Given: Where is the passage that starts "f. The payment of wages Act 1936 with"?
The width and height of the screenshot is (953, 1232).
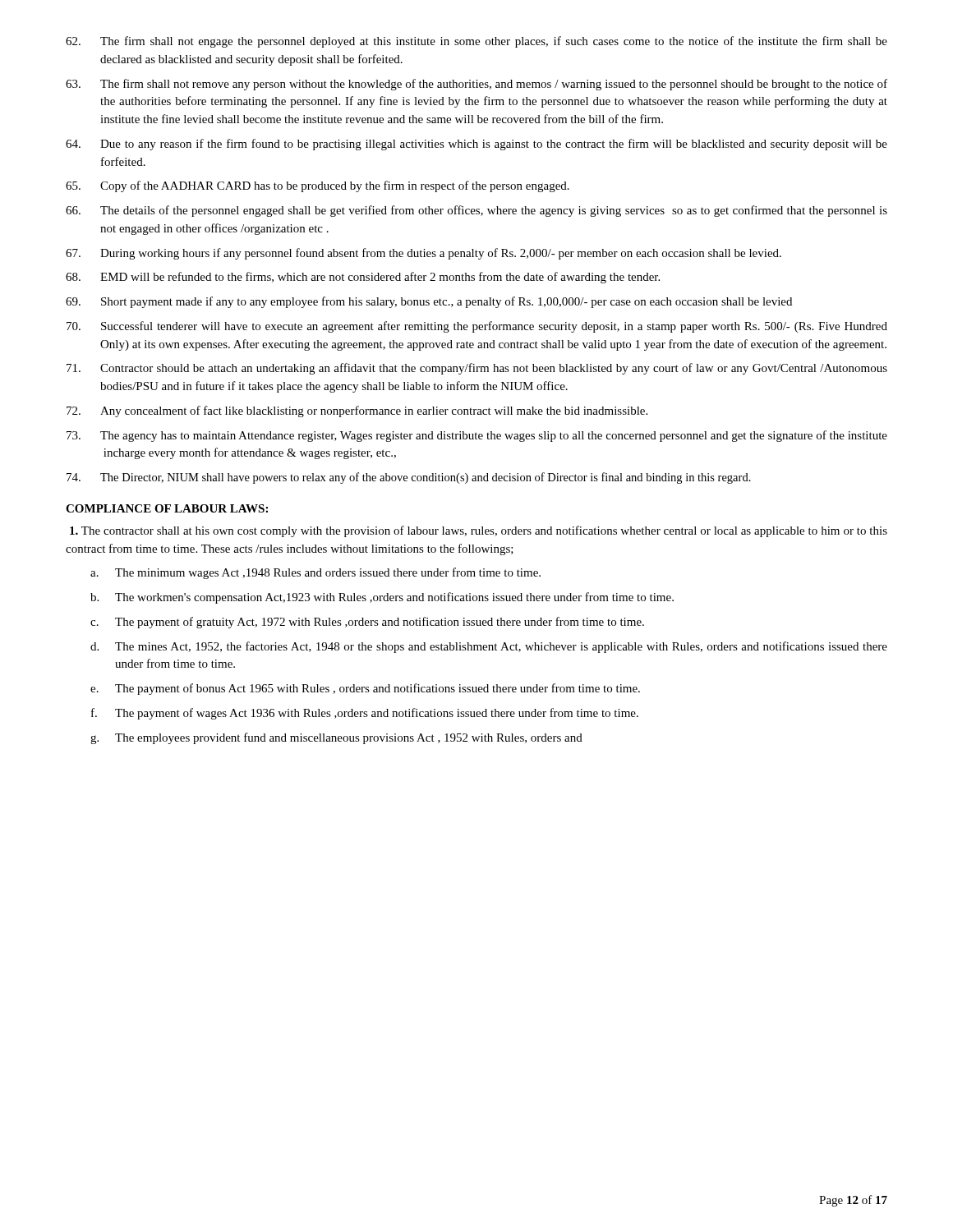Looking at the screenshot, I should [489, 713].
